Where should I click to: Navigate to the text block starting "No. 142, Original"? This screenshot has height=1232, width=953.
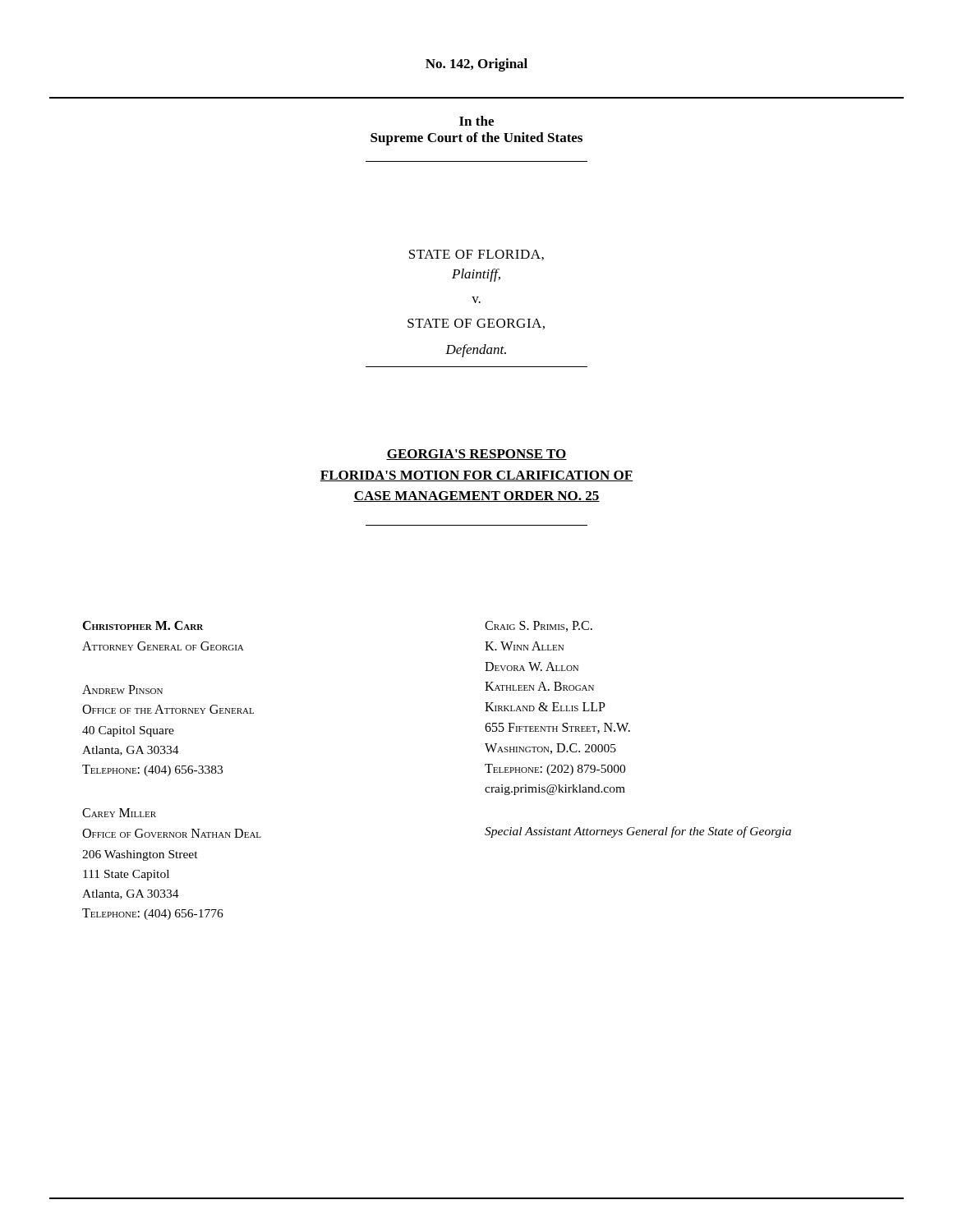476,64
